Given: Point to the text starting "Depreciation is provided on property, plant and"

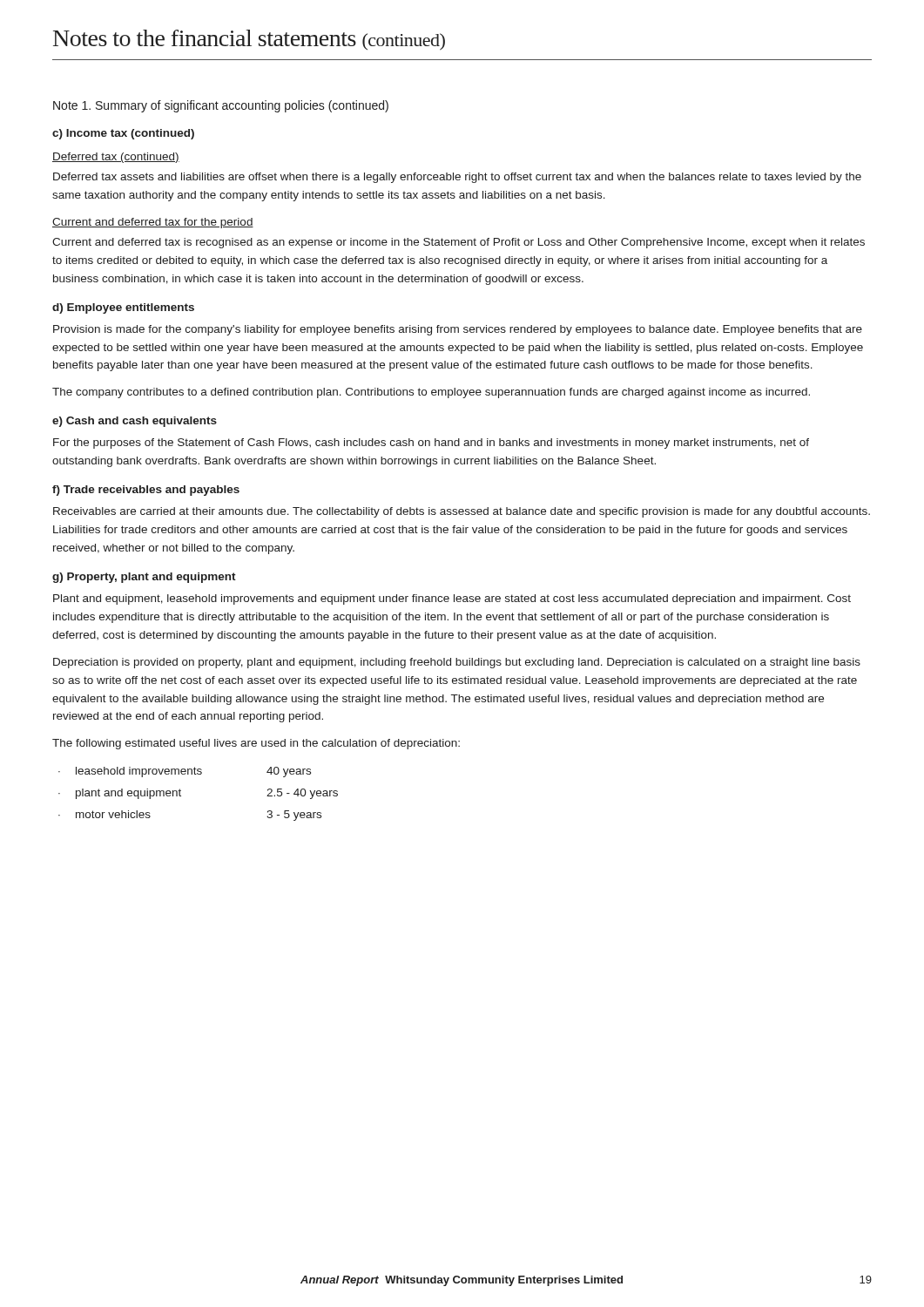Looking at the screenshot, I should coord(456,689).
